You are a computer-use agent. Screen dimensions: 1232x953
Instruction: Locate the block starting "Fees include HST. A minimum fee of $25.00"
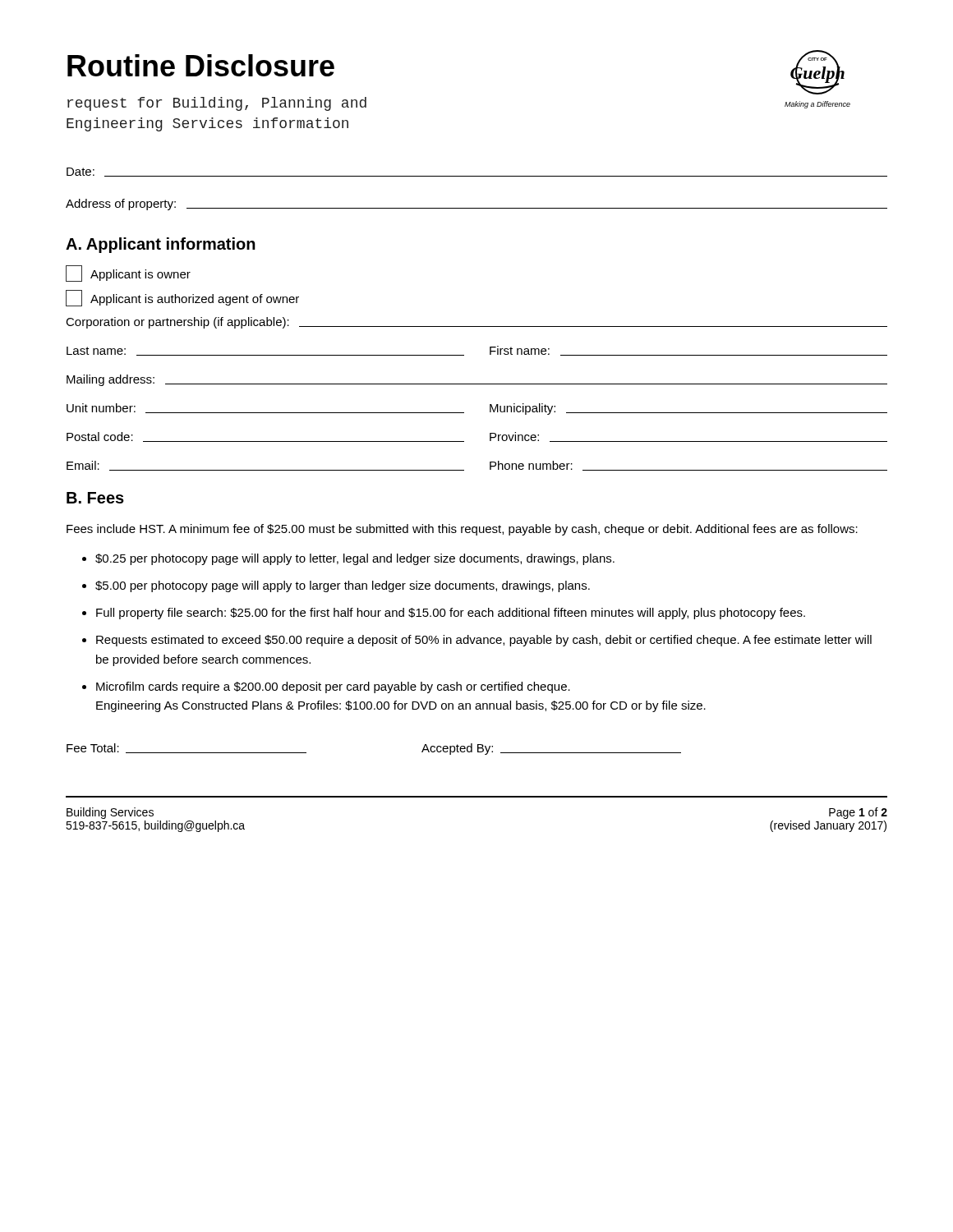(x=462, y=529)
